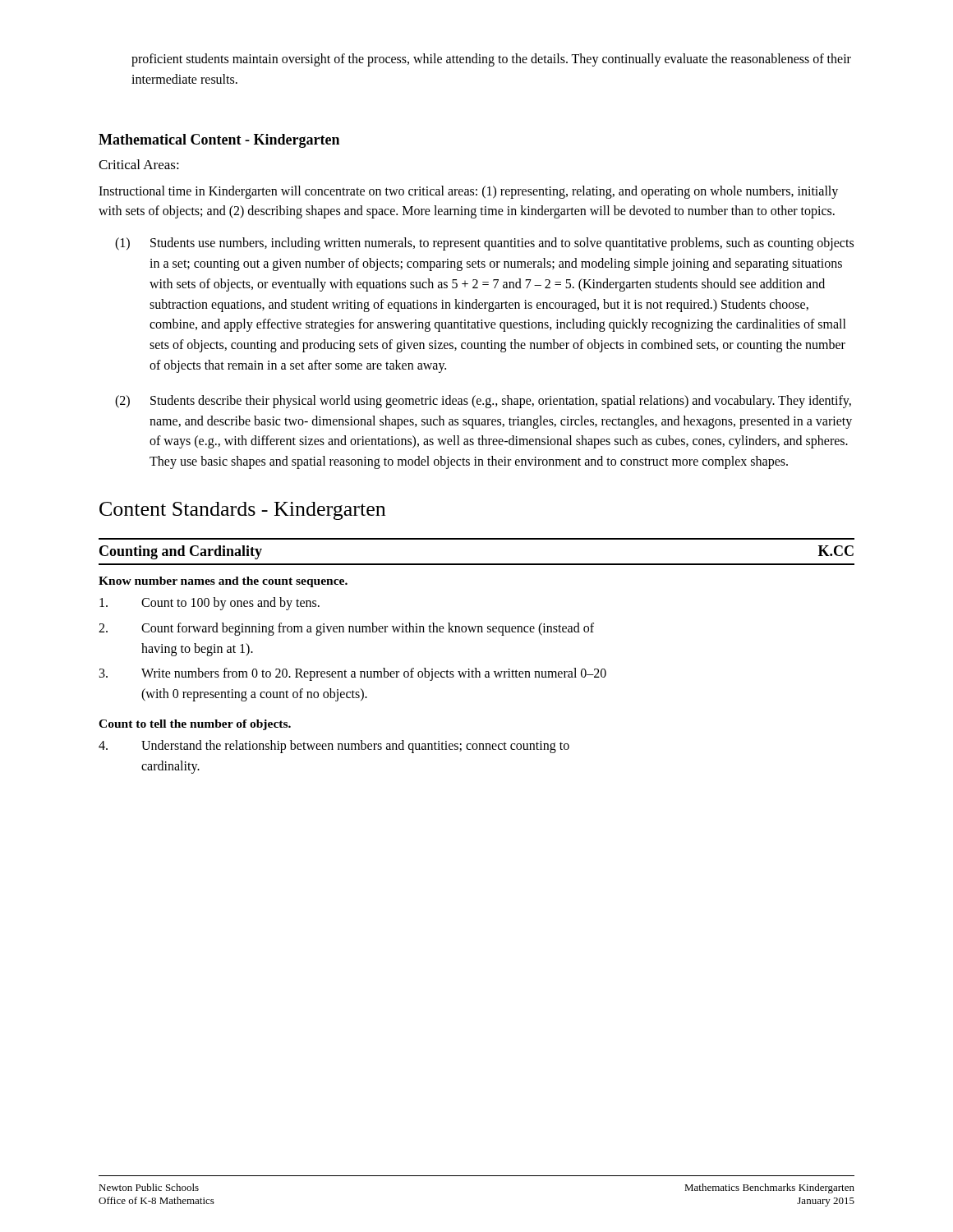Screen dimensions: 1232x953
Task: Locate the element starting "Mathematical Content - Kindergarten"
Action: [219, 139]
